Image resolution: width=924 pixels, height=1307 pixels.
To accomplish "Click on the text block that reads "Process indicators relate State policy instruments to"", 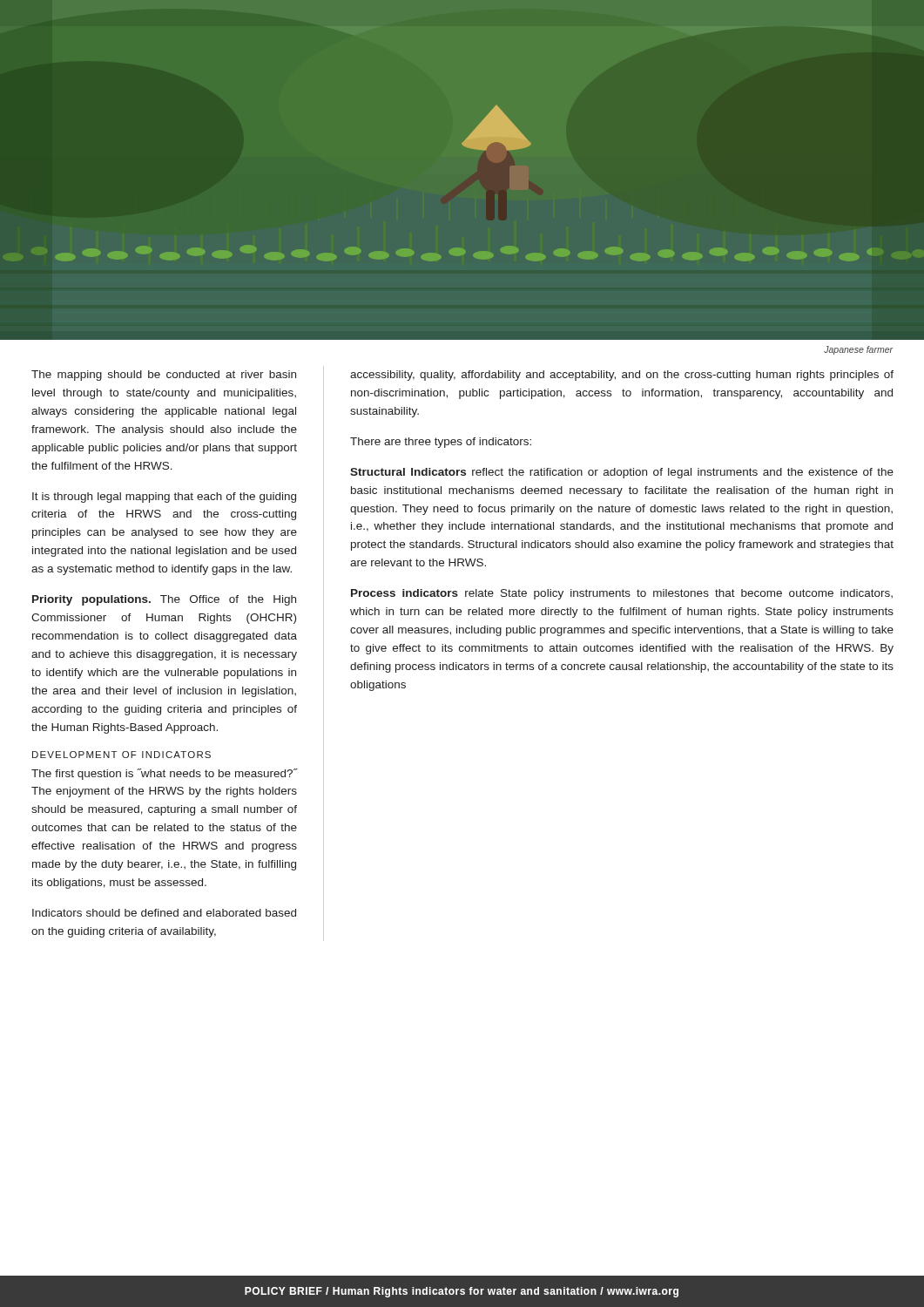I will tap(622, 639).
